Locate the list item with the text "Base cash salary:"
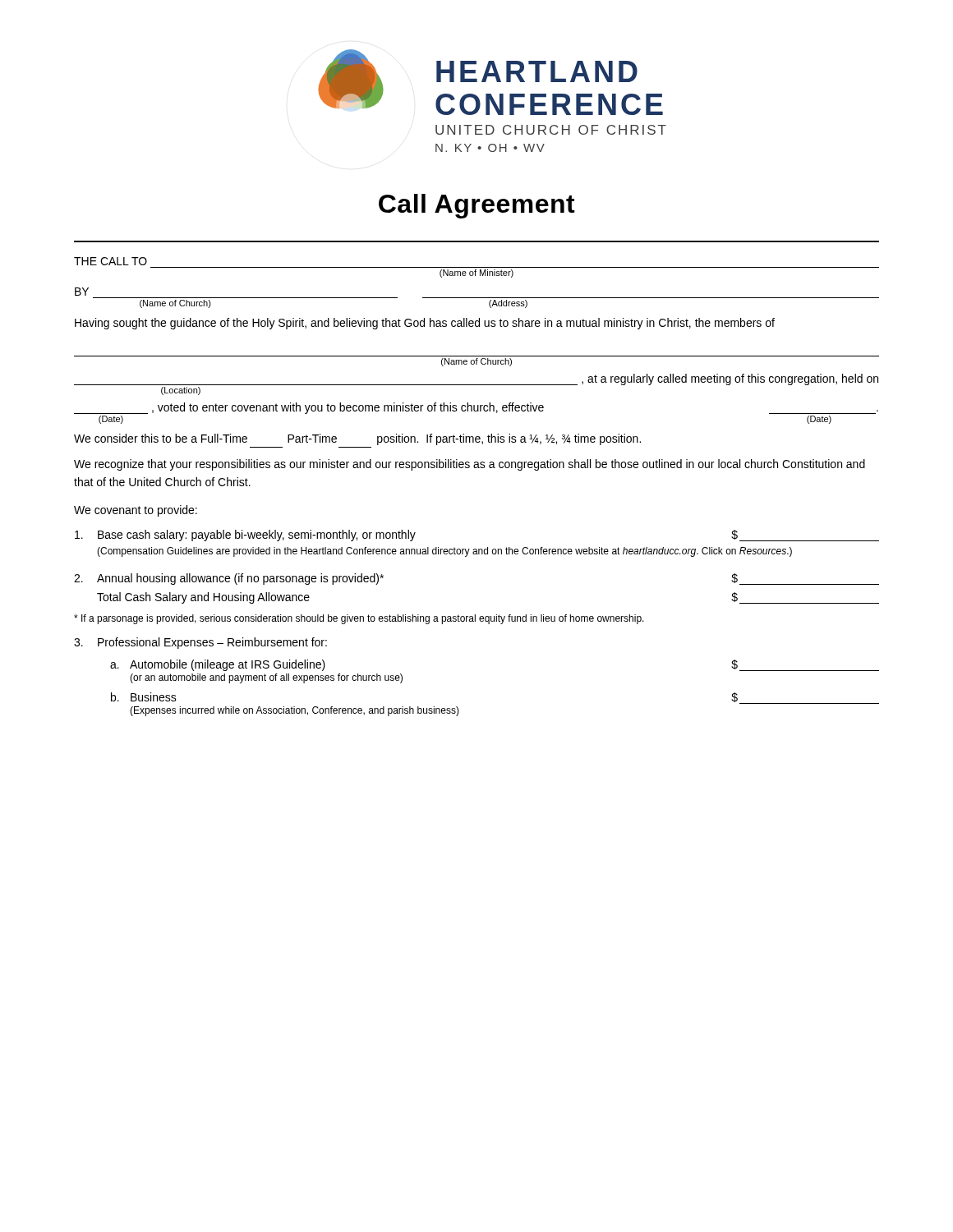Image resolution: width=953 pixels, height=1232 pixels. (x=253, y=535)
